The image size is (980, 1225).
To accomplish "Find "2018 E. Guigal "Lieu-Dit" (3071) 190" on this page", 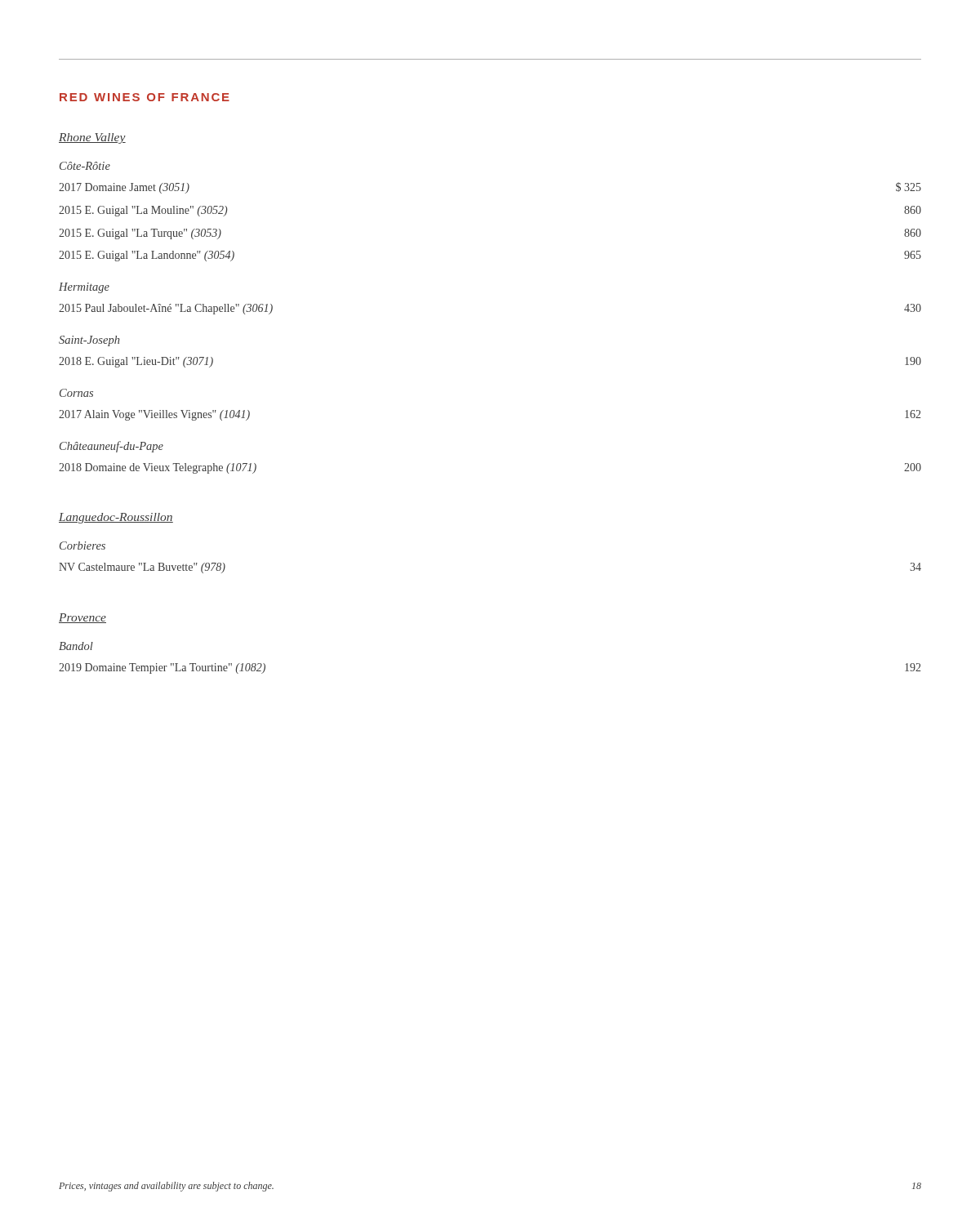I will (138, 362).
